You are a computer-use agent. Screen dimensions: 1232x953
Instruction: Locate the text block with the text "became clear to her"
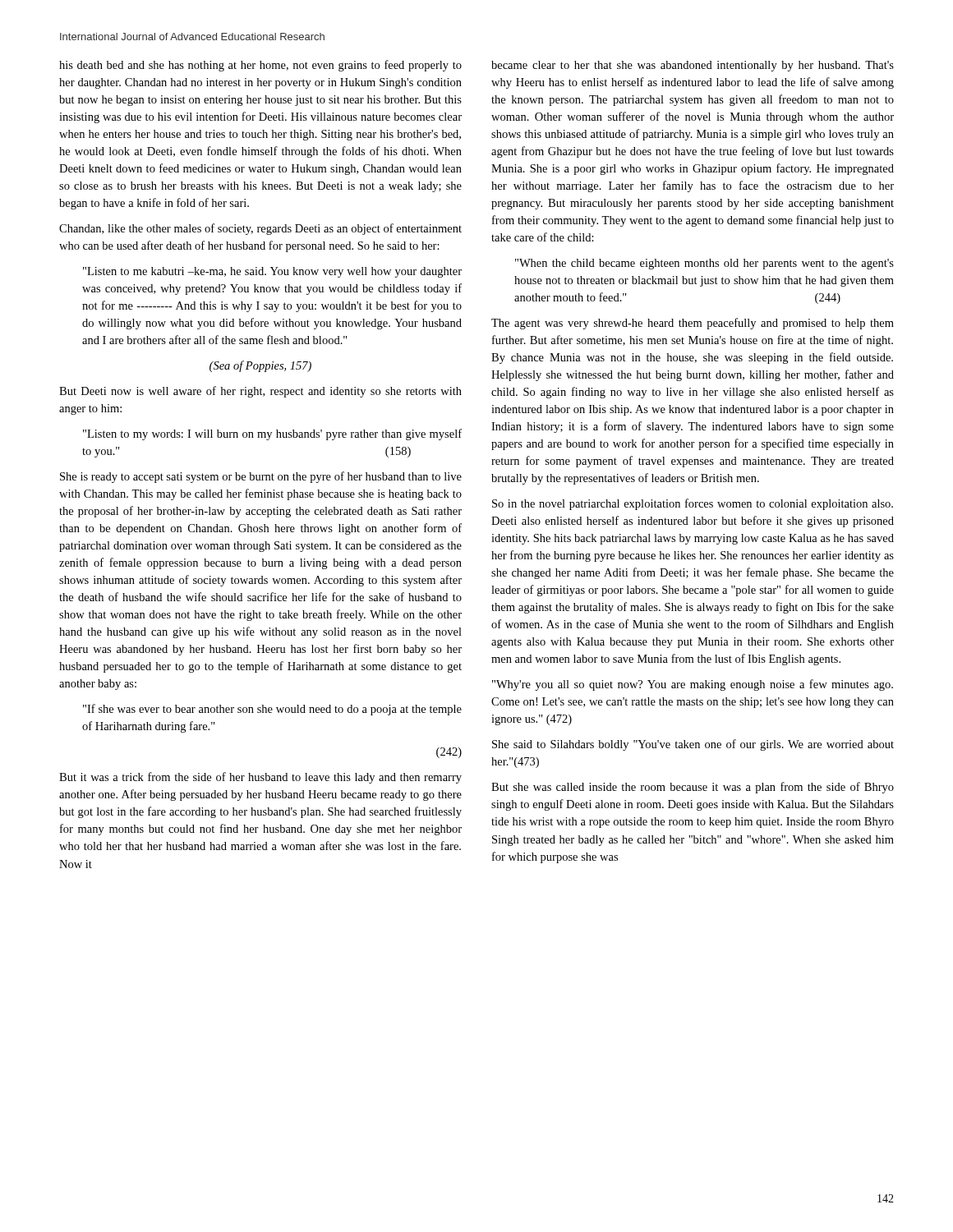(x=693, y=151)
